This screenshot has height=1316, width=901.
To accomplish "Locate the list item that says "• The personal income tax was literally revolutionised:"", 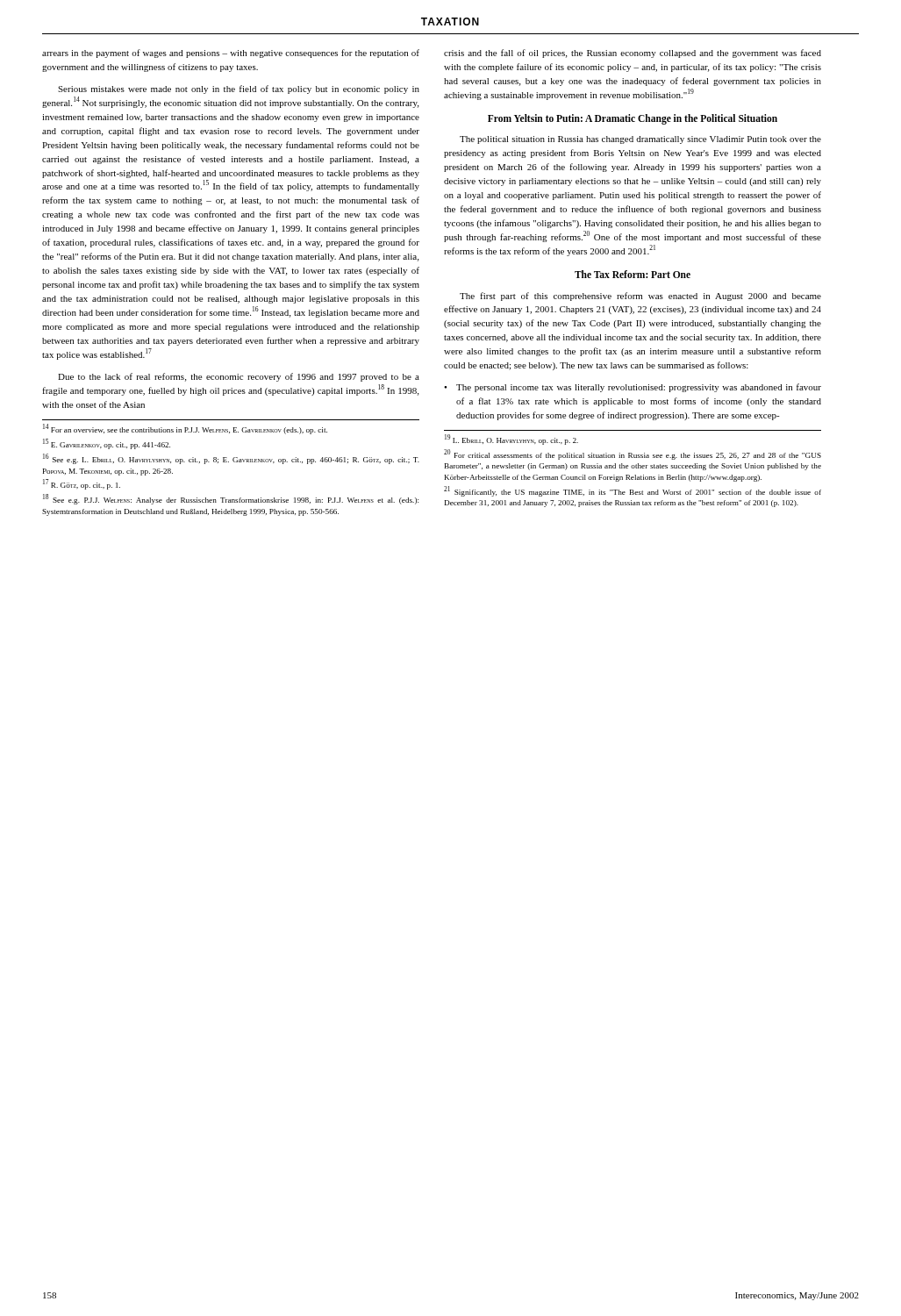I will tap(633, 402).
